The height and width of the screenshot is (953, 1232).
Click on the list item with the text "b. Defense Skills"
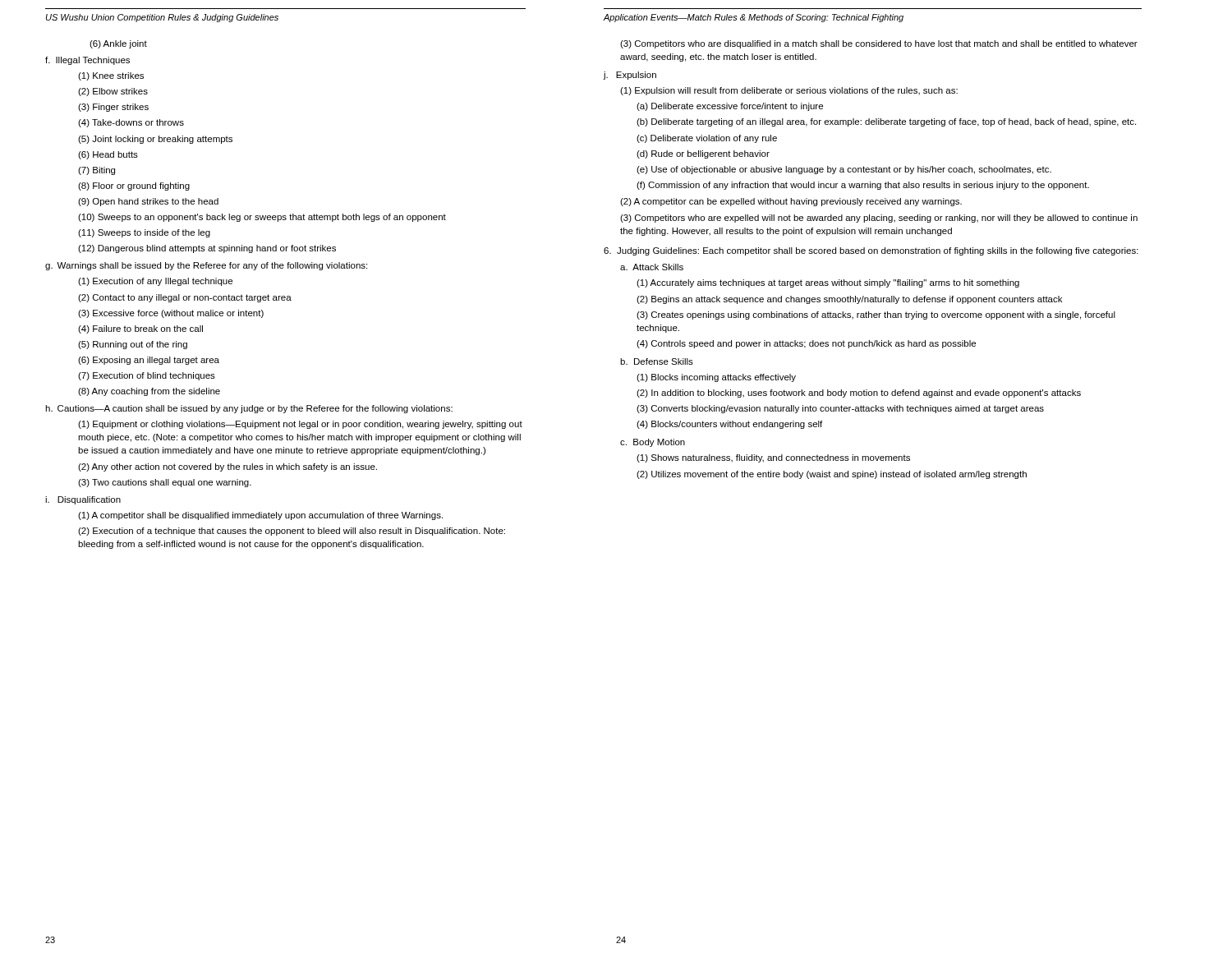[657, 361]
